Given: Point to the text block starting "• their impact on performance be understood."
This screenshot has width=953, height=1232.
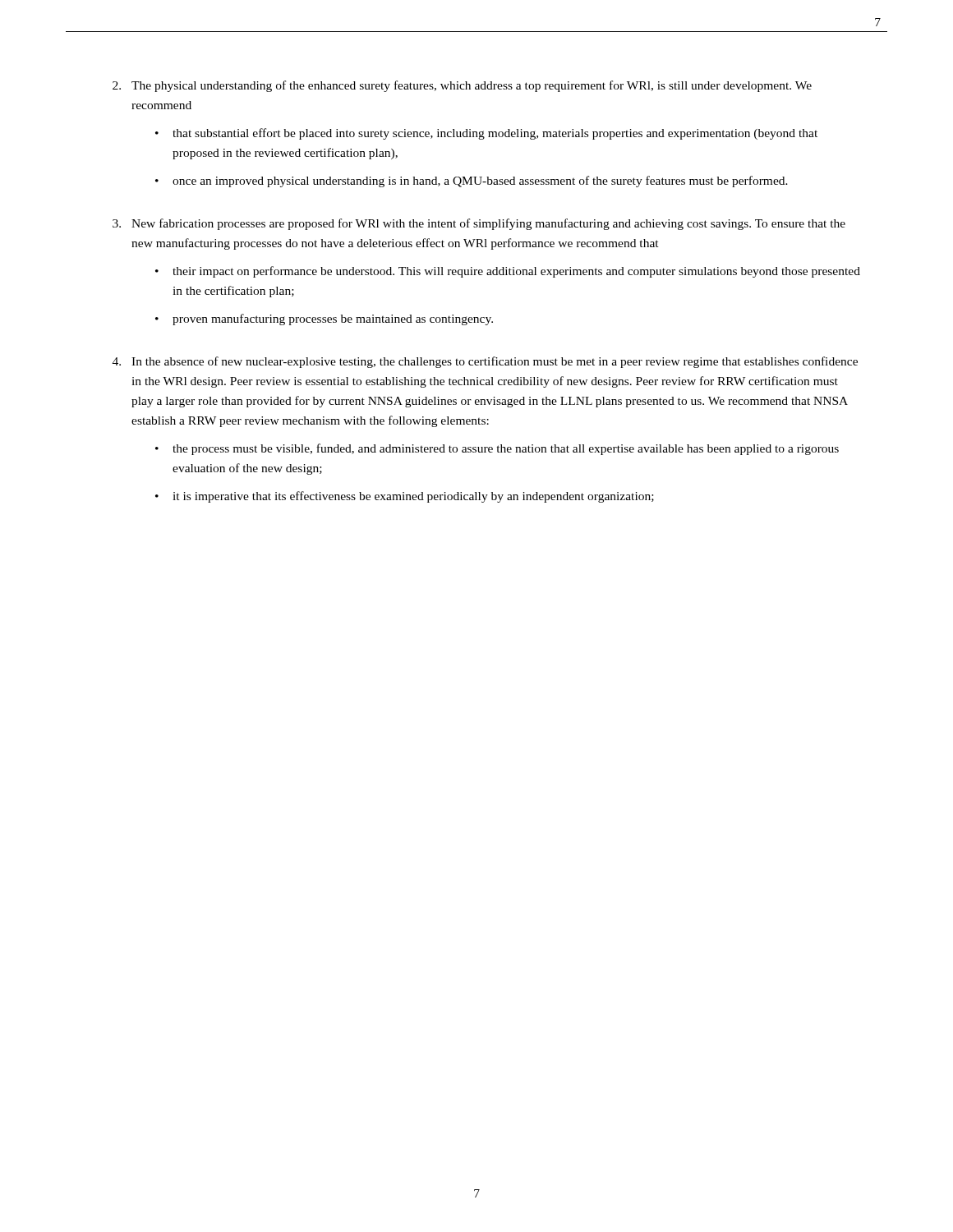Looking at the screenshot, I should [x=509, y=281].
